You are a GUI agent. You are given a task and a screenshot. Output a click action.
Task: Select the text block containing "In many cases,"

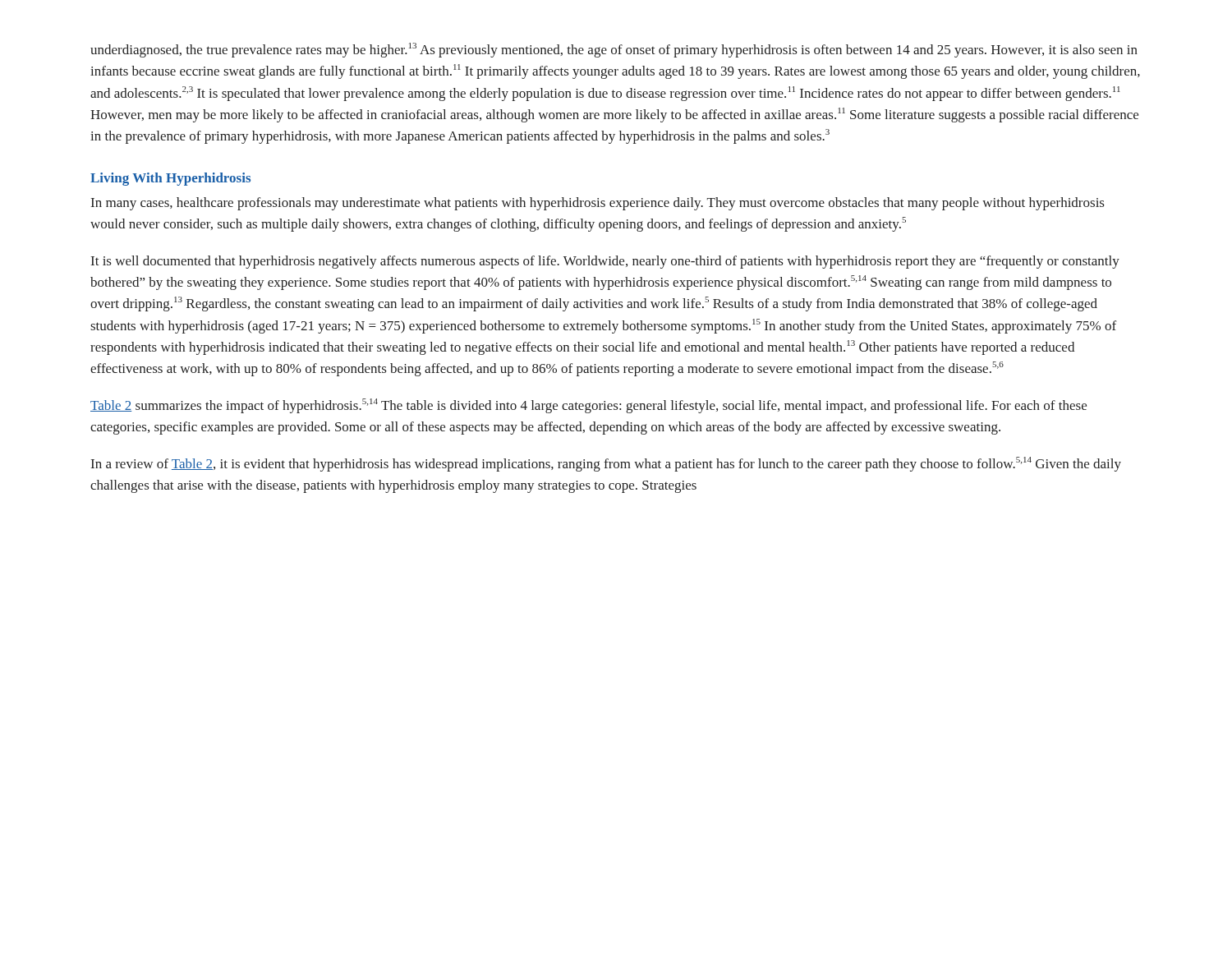[x=616, y=214]
